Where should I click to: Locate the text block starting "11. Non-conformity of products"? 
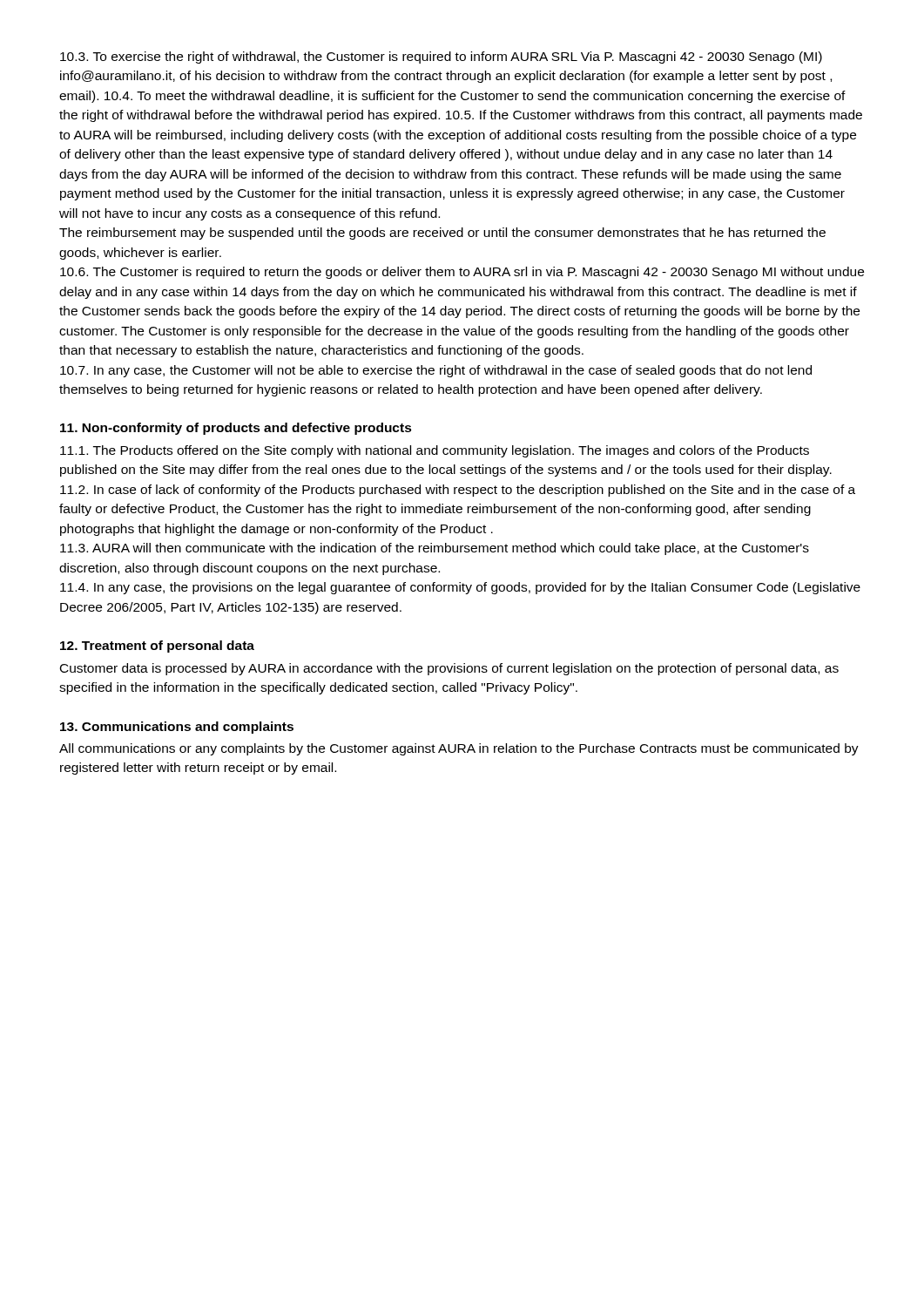tap(235, 428)
